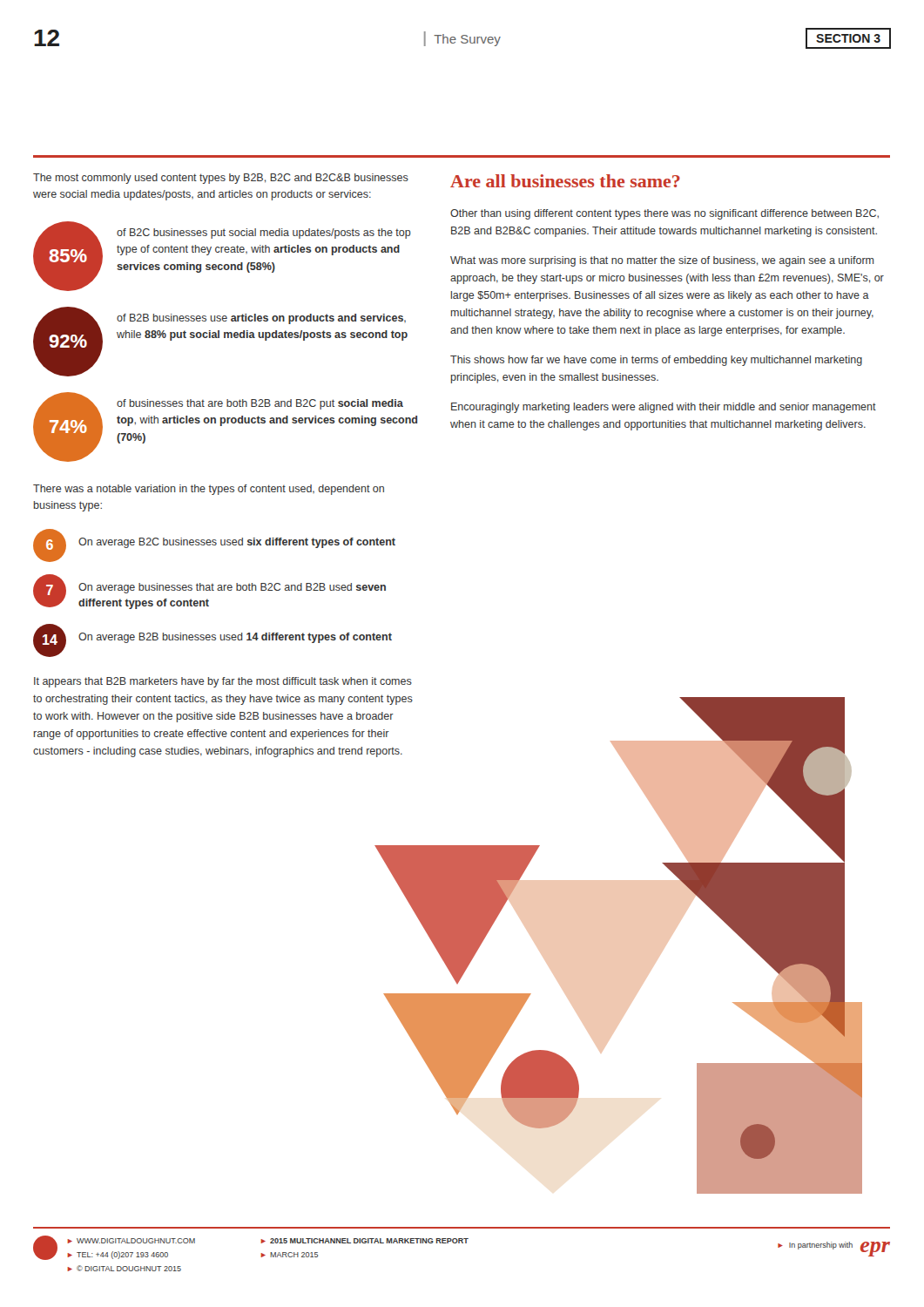Where is the passage that starts "Other than using different"?

coord(665,222)
